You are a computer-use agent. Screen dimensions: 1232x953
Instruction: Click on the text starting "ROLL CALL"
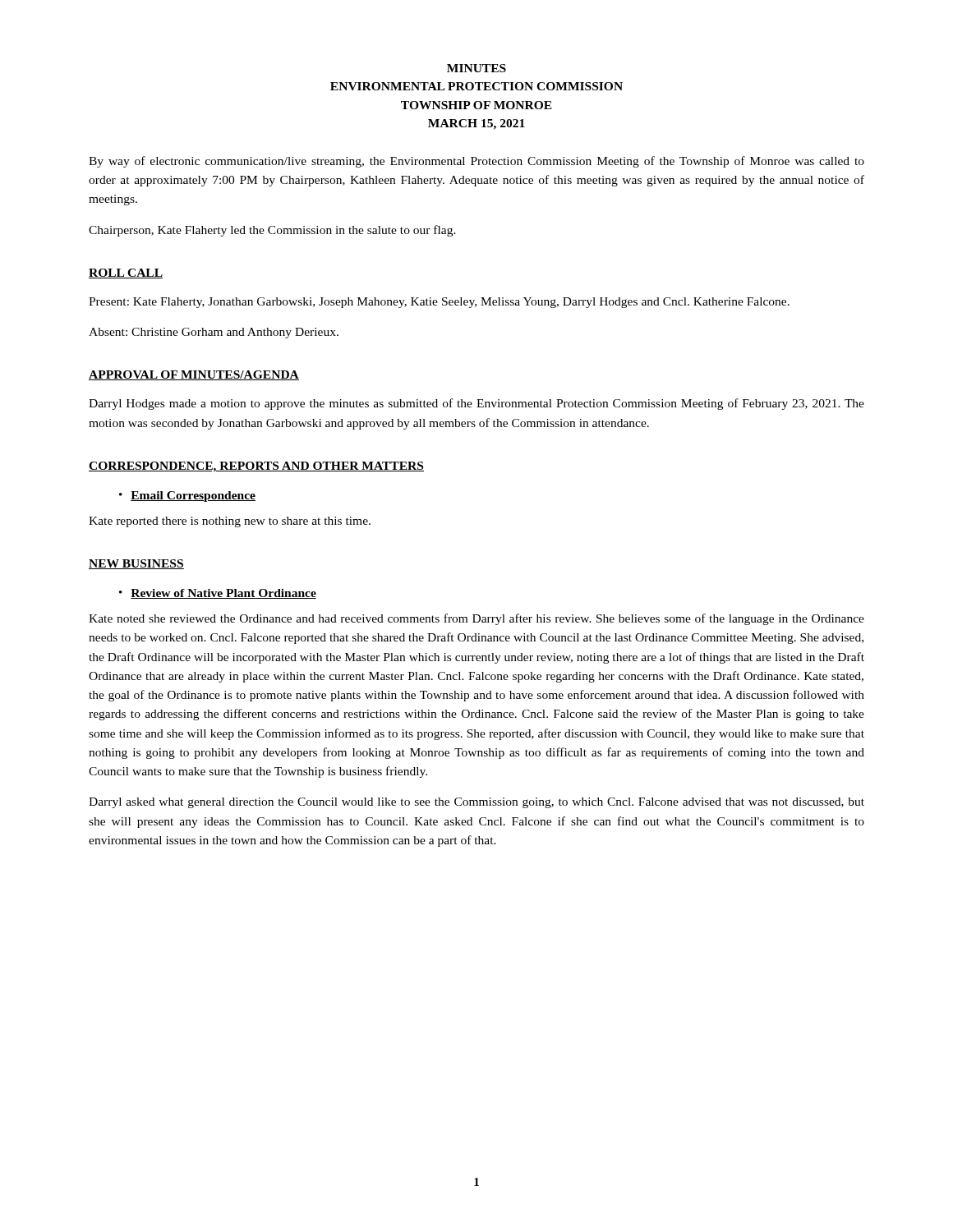[x=126, y=272]
